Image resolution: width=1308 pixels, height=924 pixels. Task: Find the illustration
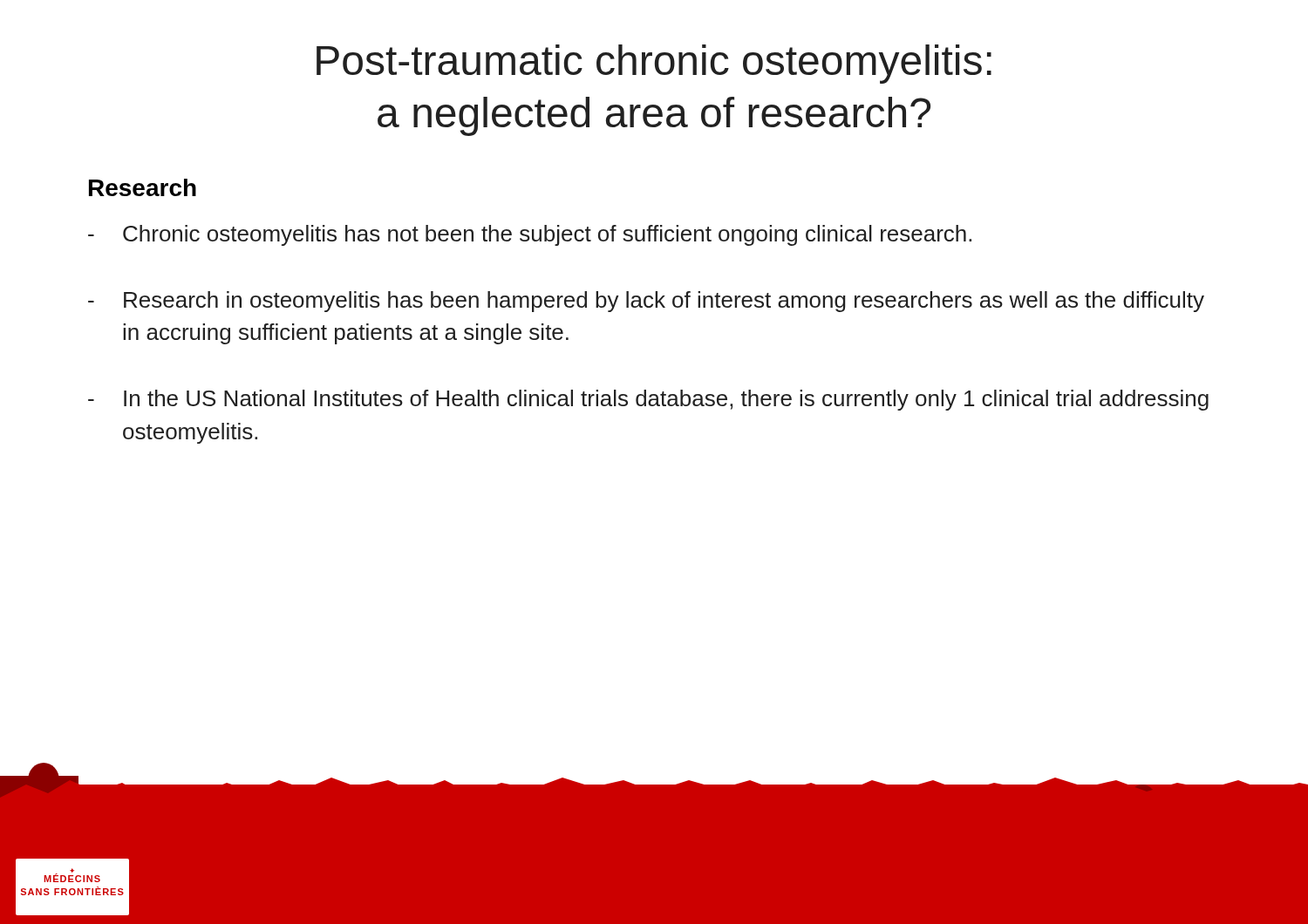[654, 828]
